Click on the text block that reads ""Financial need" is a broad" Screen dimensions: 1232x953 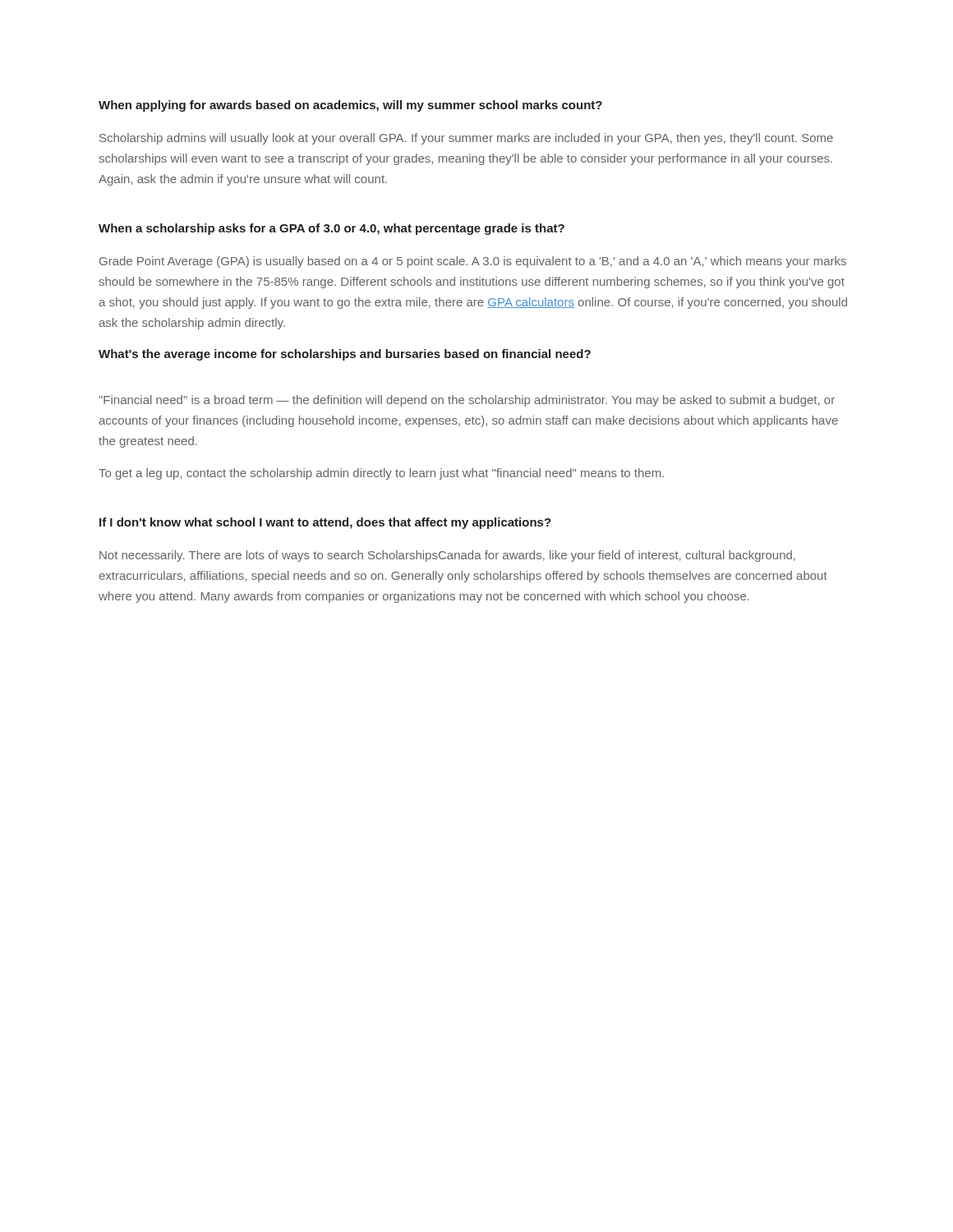click(468, 420)
